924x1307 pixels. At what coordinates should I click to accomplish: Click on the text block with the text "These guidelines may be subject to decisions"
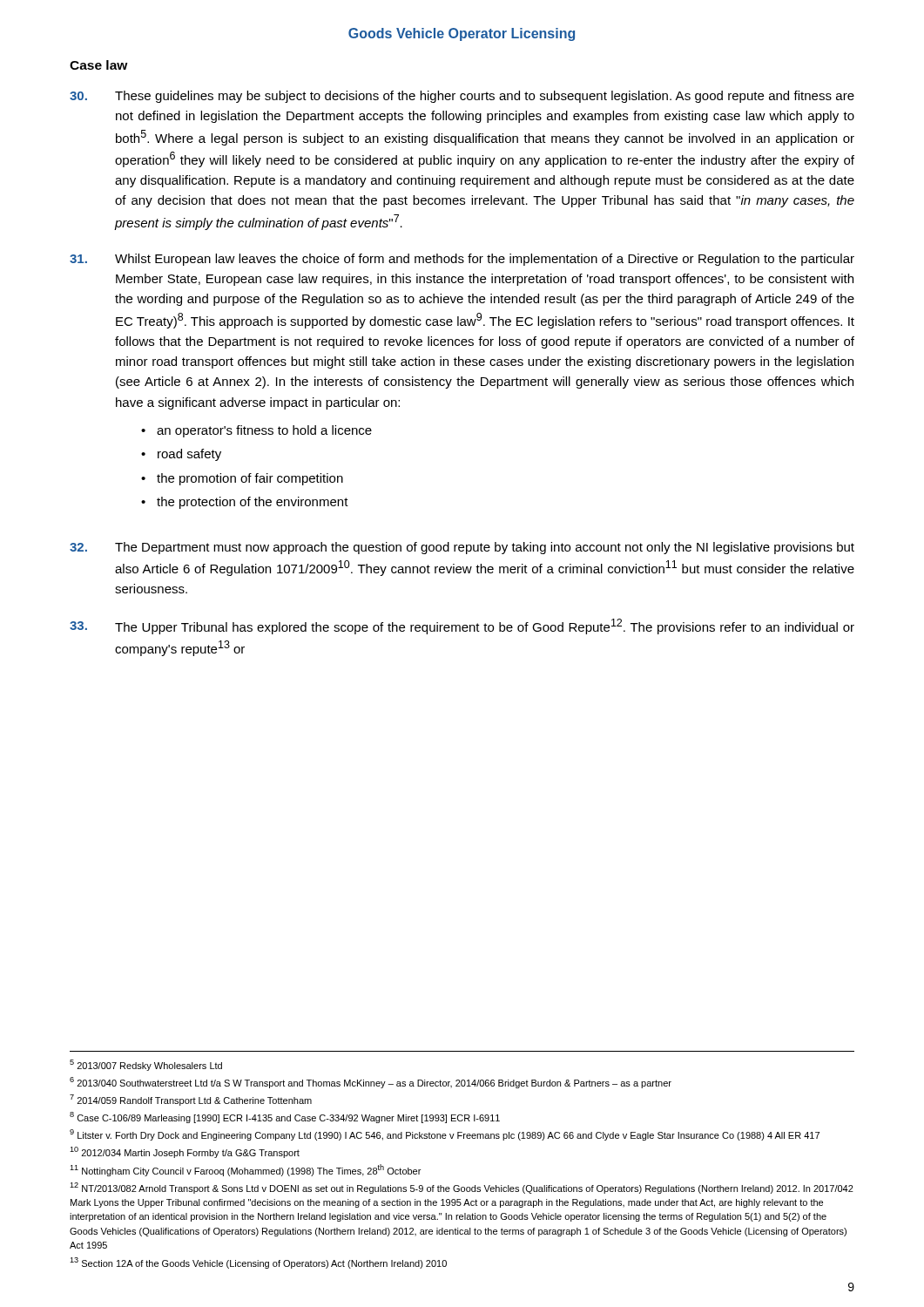[x=462, y=159]
